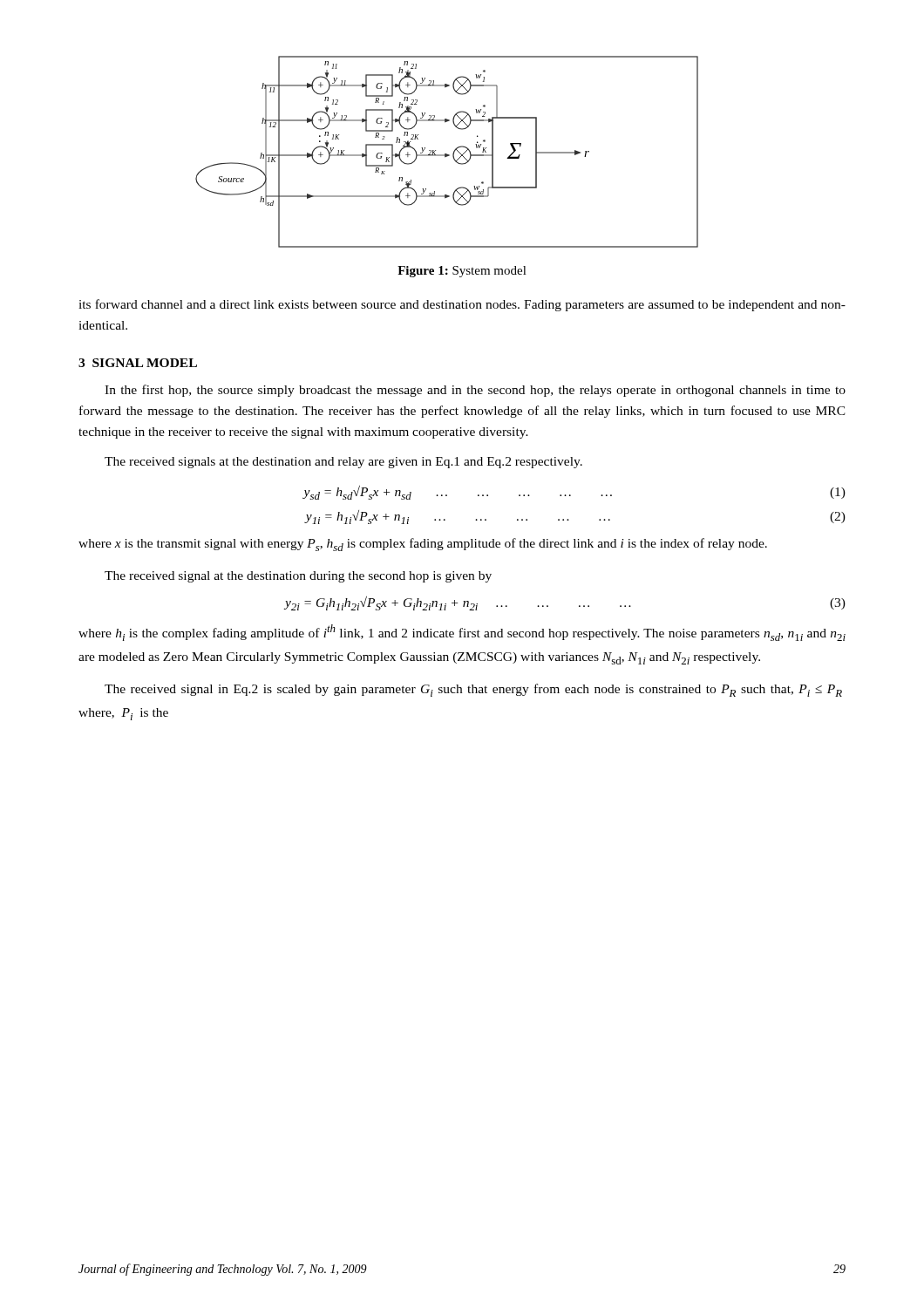Locate the block starting "The received signals at the destination and relay"
This screenshot has width=924, height=1308.
pyautogui.click(x=344, y=461)
